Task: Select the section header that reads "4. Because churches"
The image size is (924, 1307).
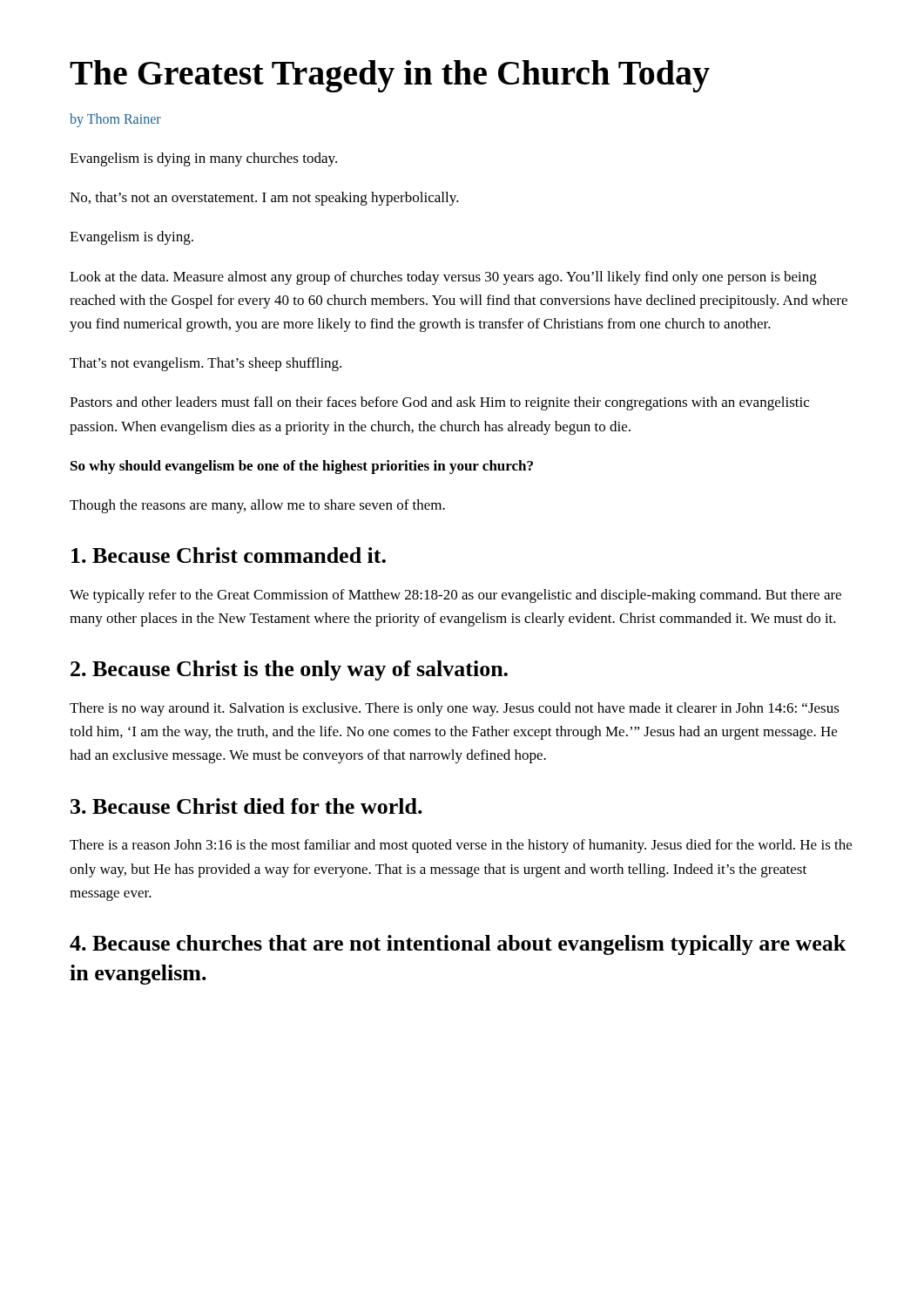Action: (x=462, y=958)
